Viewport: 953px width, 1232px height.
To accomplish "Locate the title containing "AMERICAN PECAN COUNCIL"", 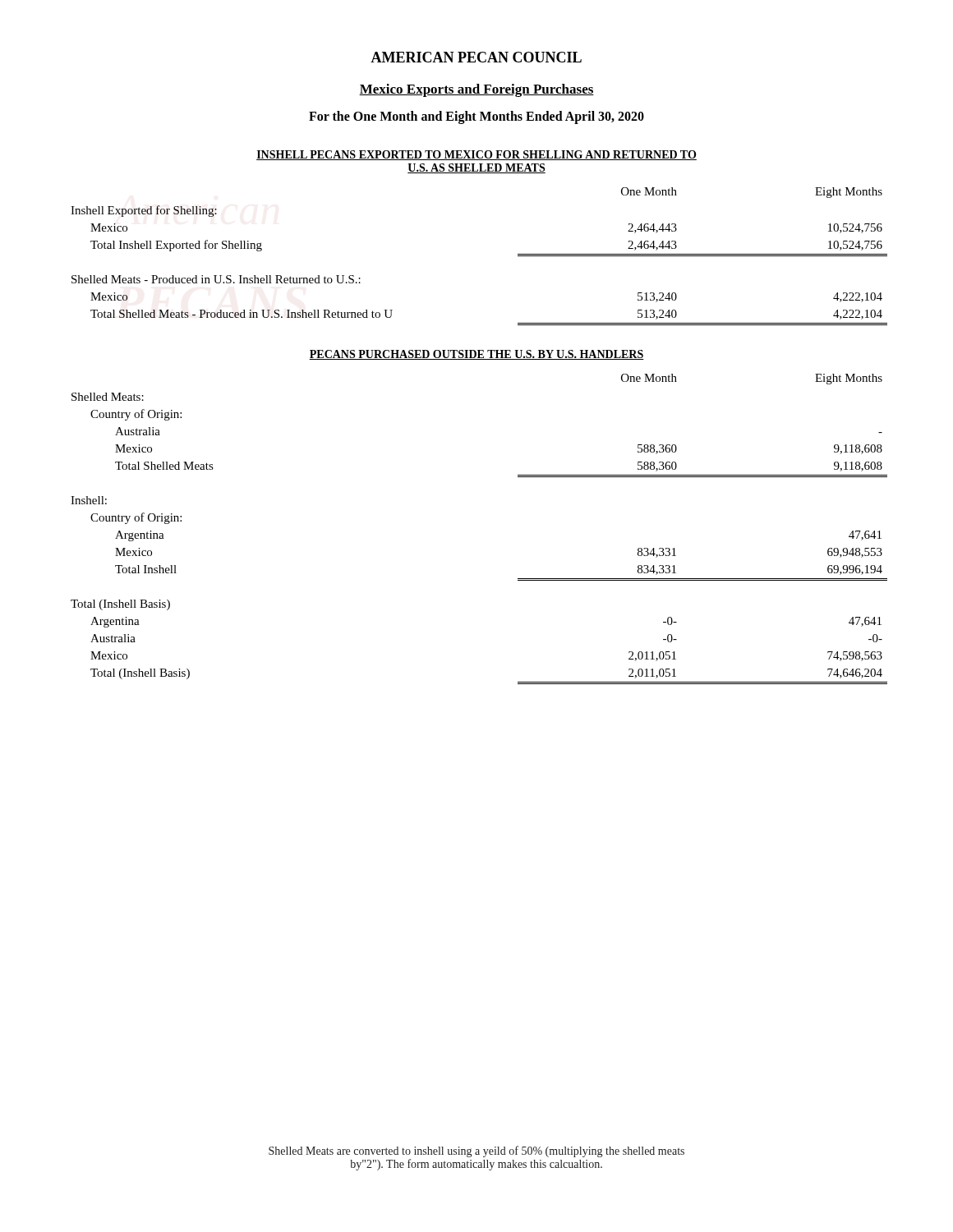I will [476, 58].
